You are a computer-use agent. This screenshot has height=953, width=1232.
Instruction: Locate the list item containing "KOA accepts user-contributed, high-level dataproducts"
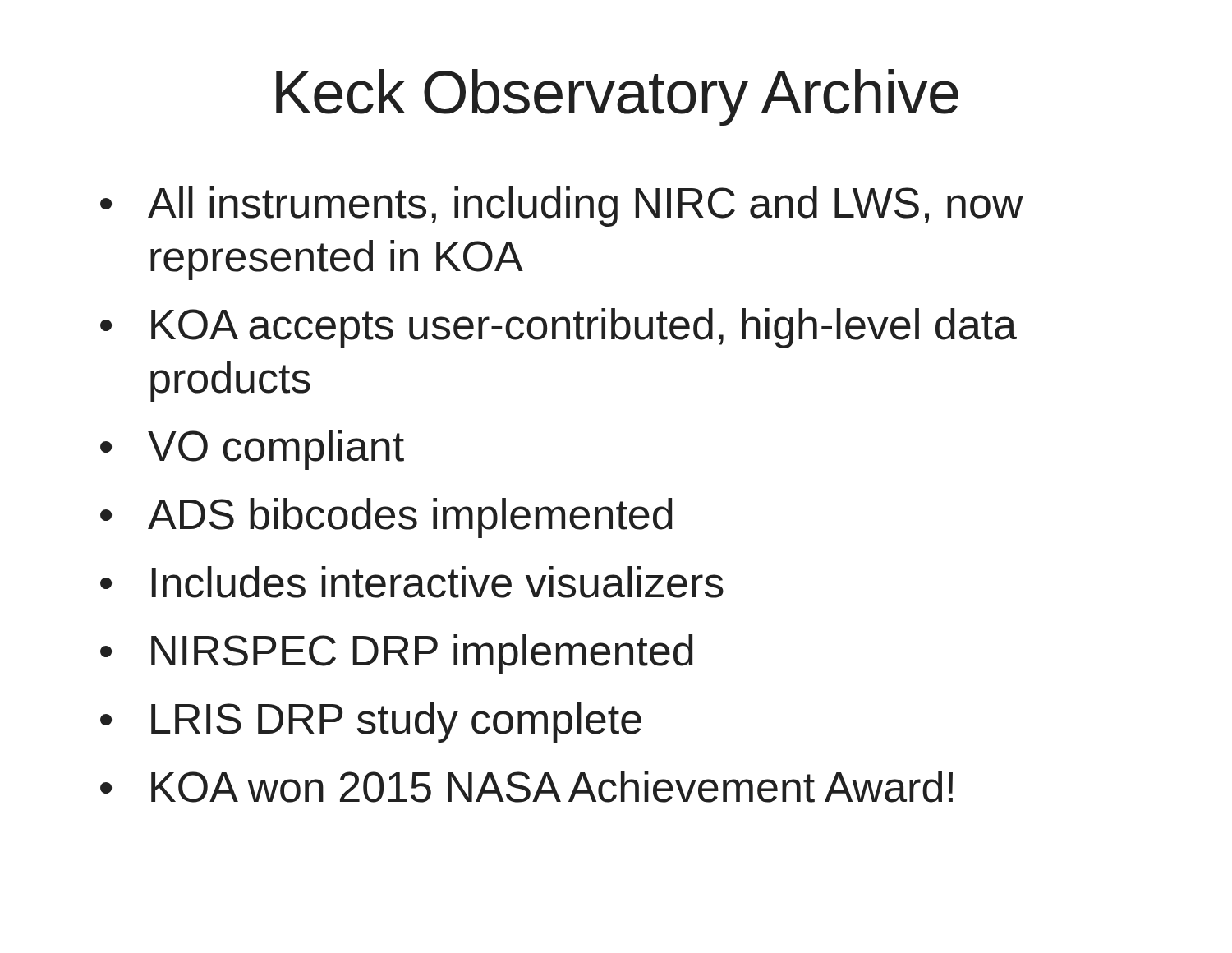coord(582,351)
